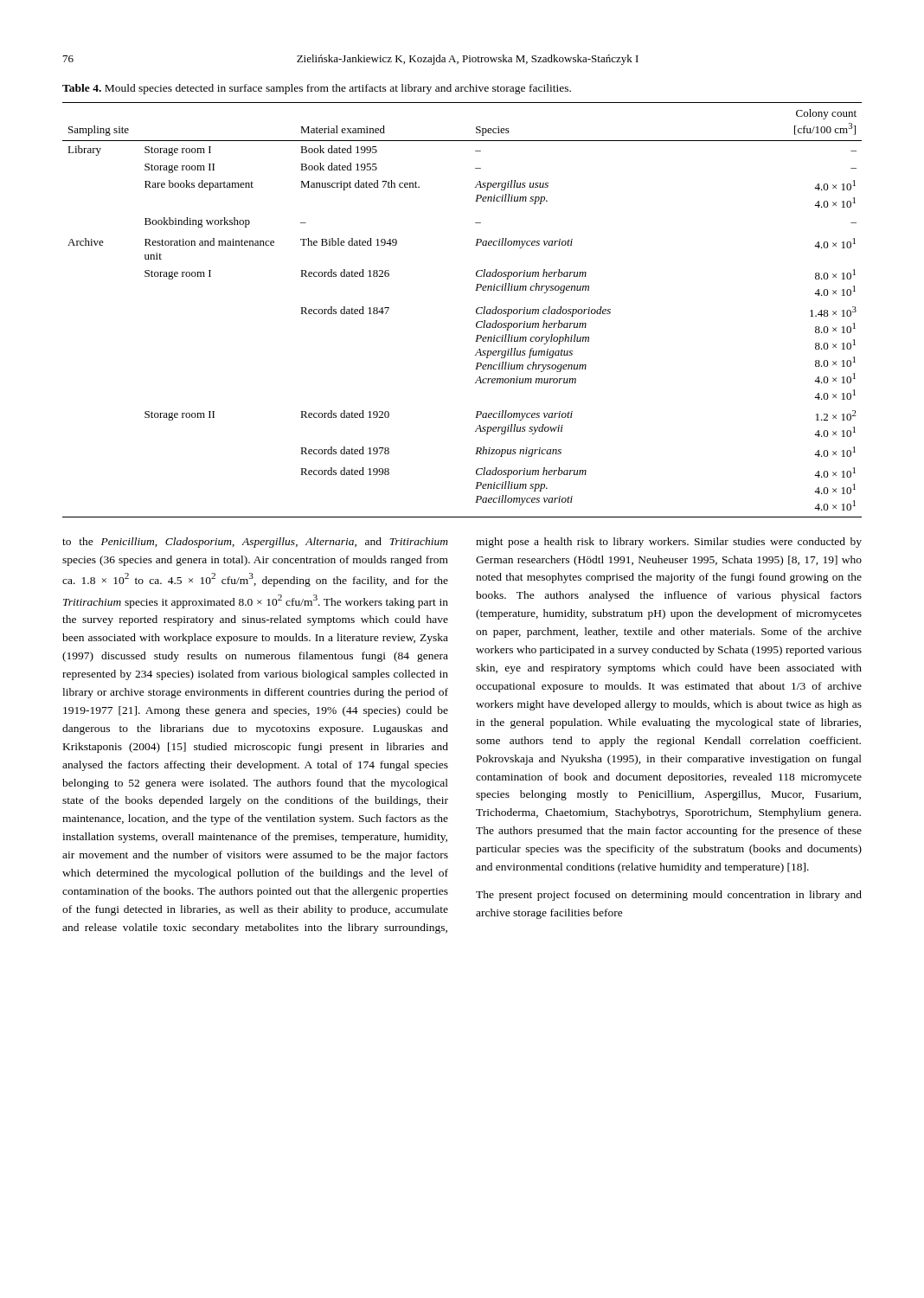Locate the text block with the text "to the Penicillium, Cladosporium, Aspergillus,"
Image resolution: width=924 pixels, height=1298 pixels.
253,543
